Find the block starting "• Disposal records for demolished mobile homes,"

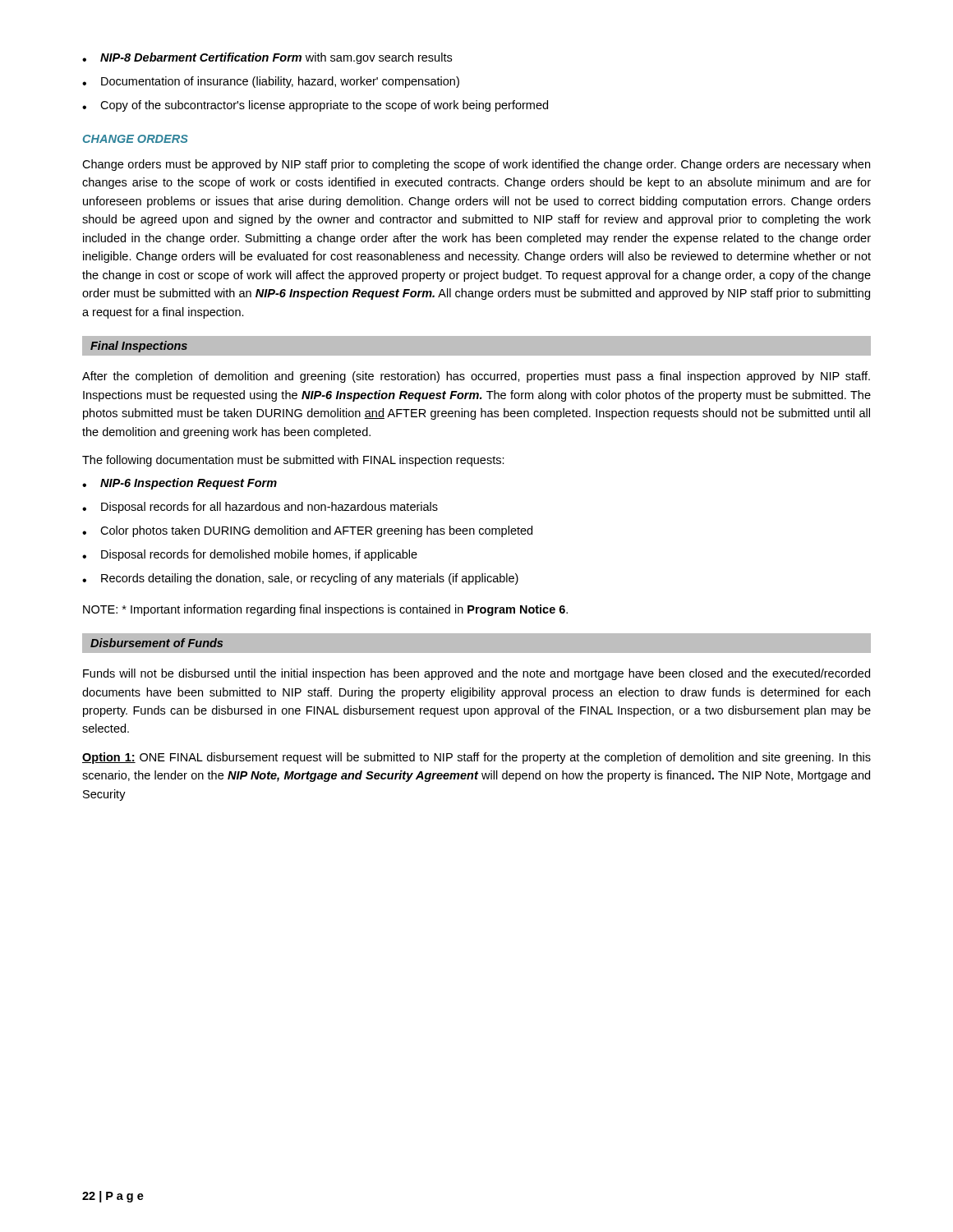pyautogui.click(x=250, y=556)
